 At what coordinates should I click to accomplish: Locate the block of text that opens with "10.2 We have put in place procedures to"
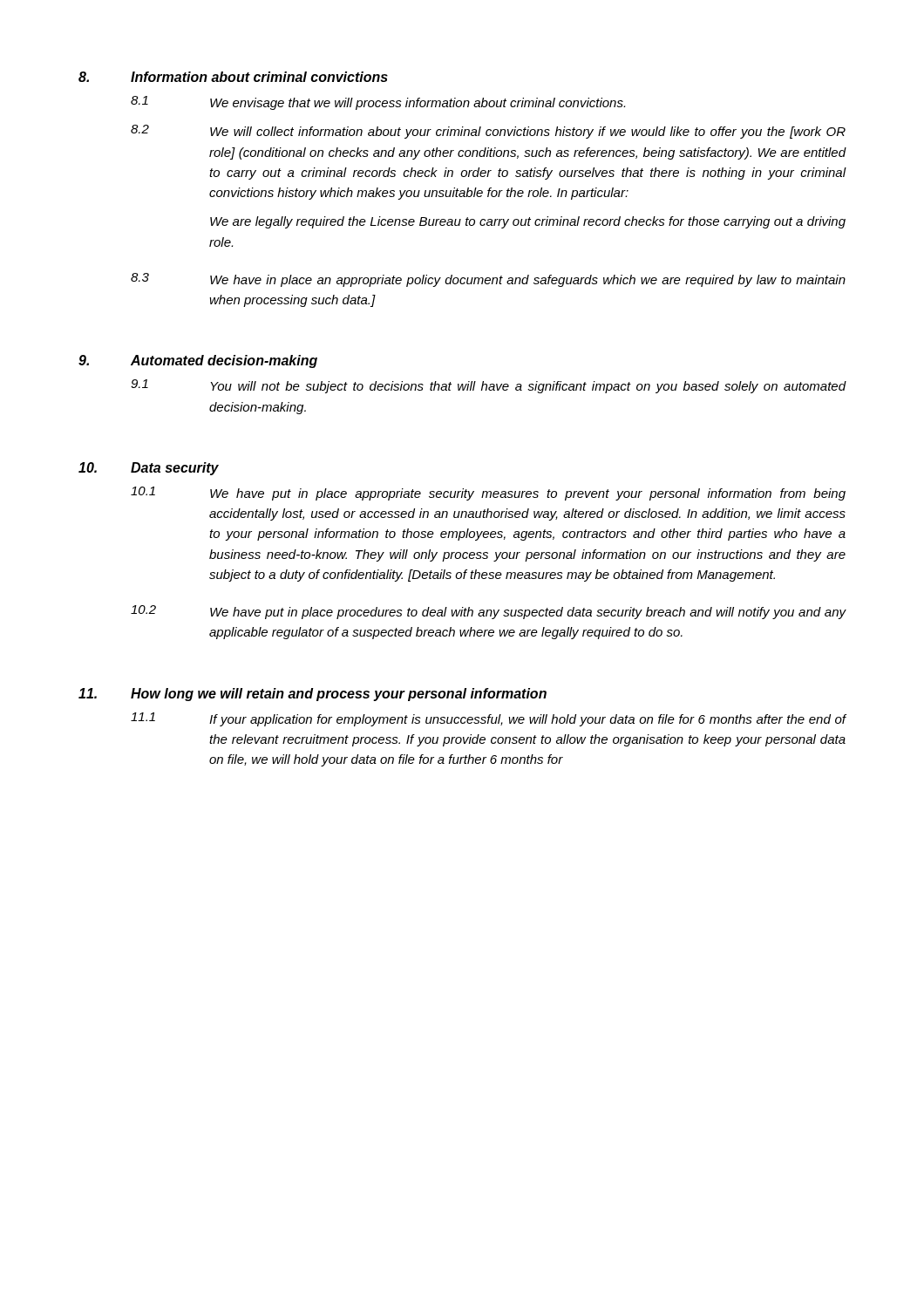[x=462, y=622]
